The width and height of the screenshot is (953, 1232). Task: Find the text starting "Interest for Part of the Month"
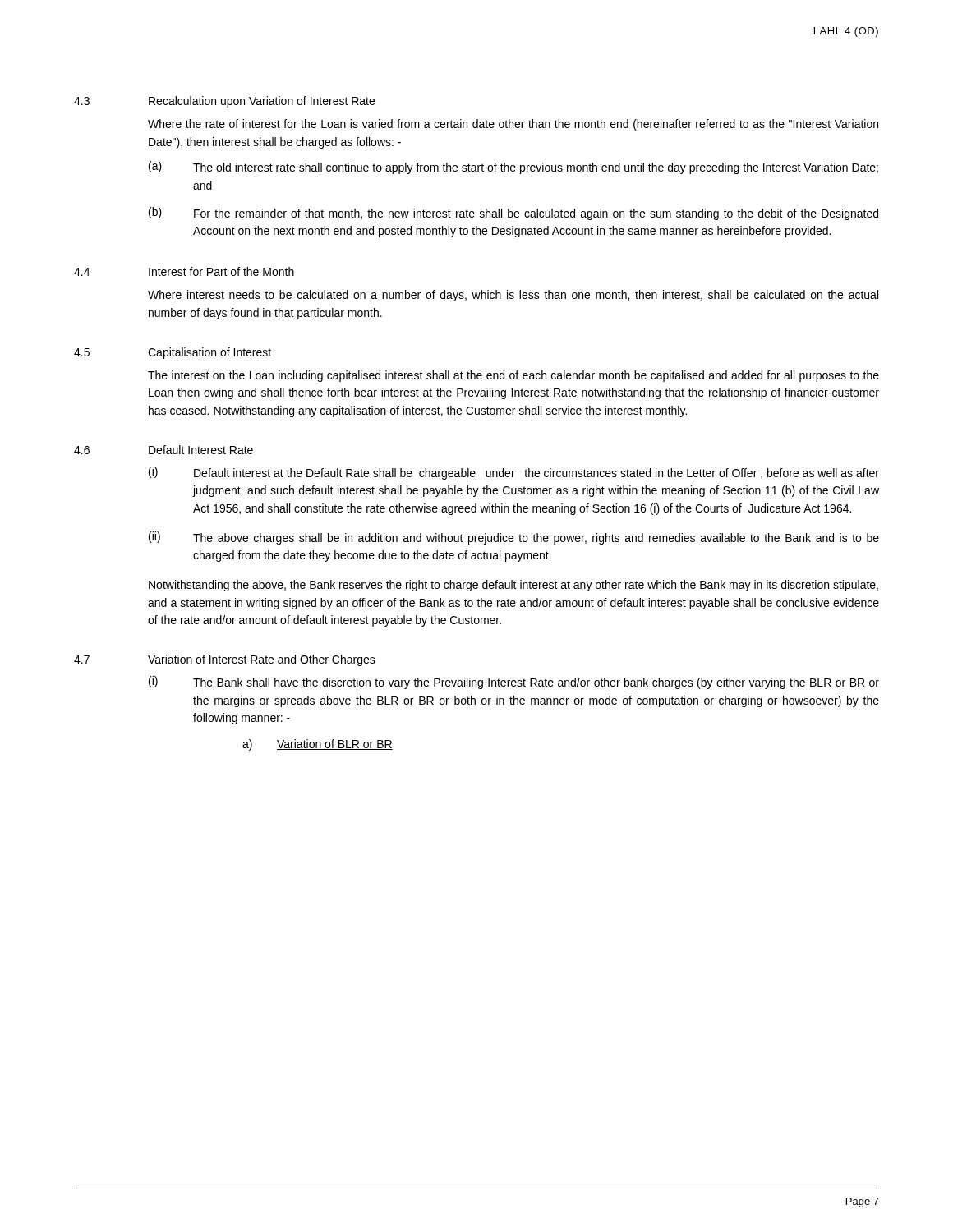(x=221, y=272)
